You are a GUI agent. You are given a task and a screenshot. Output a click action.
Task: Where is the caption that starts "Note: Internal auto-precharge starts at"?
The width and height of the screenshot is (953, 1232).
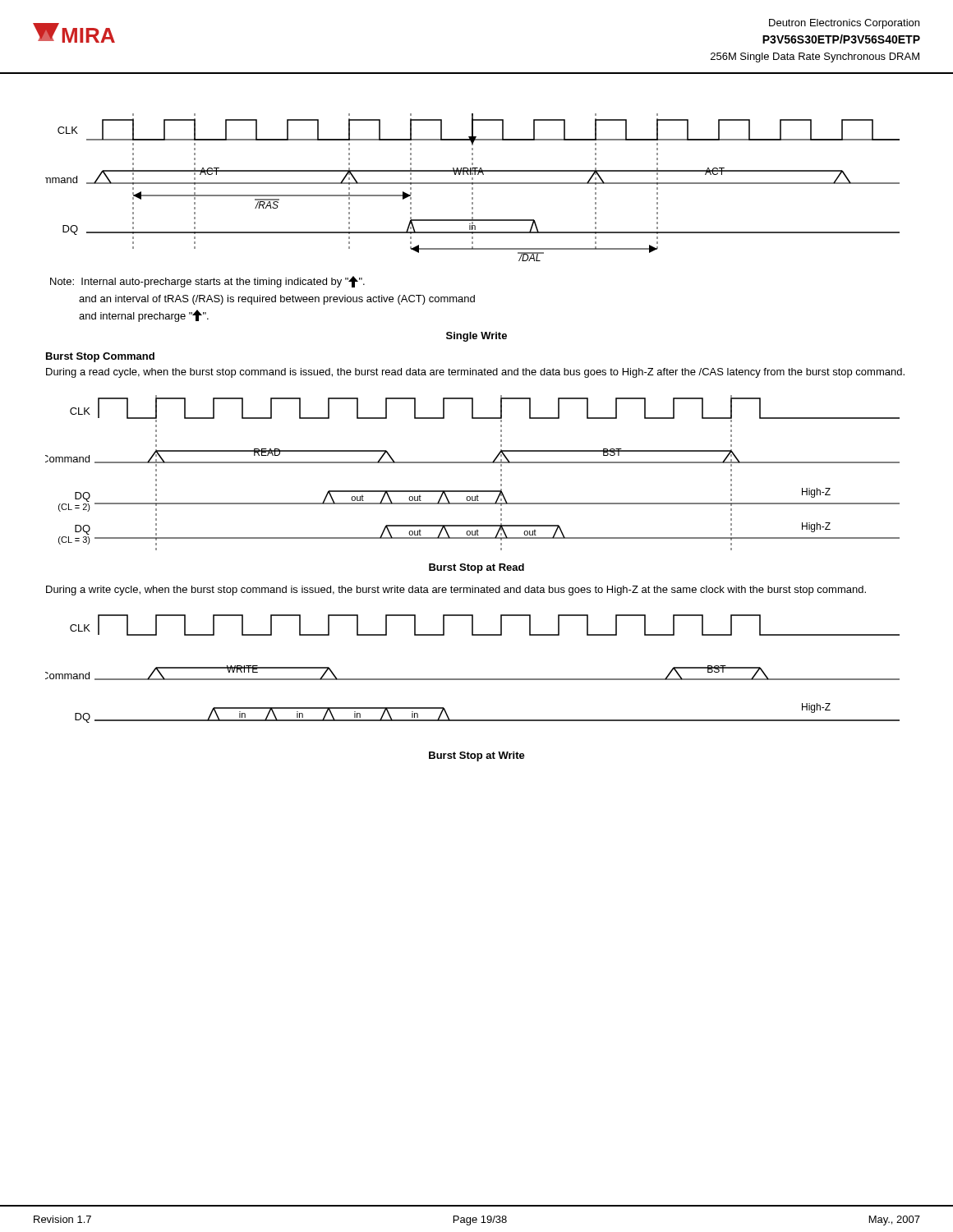click(x=262, y=299)
